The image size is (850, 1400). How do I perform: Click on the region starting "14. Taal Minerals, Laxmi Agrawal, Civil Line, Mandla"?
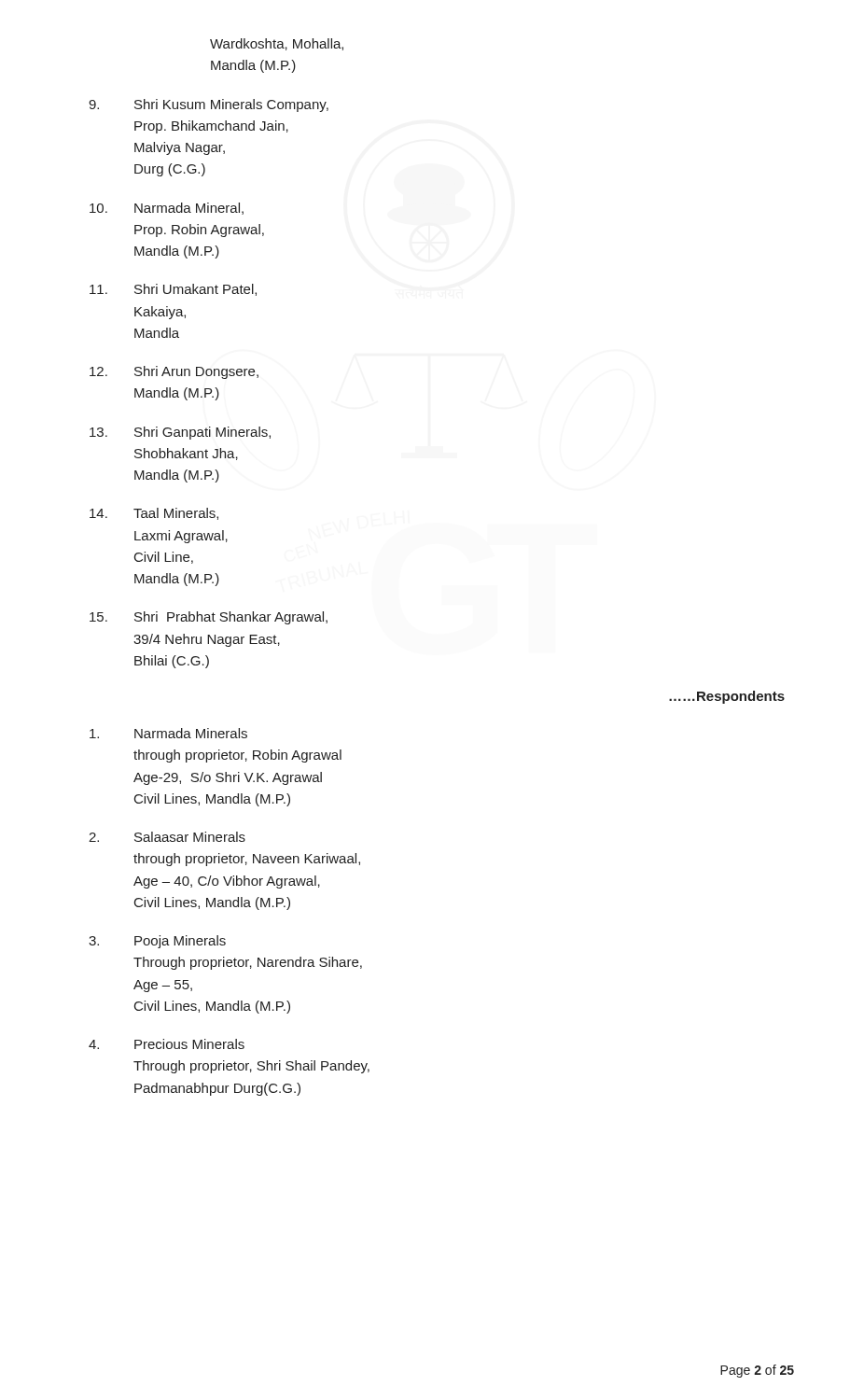point(158,546)
